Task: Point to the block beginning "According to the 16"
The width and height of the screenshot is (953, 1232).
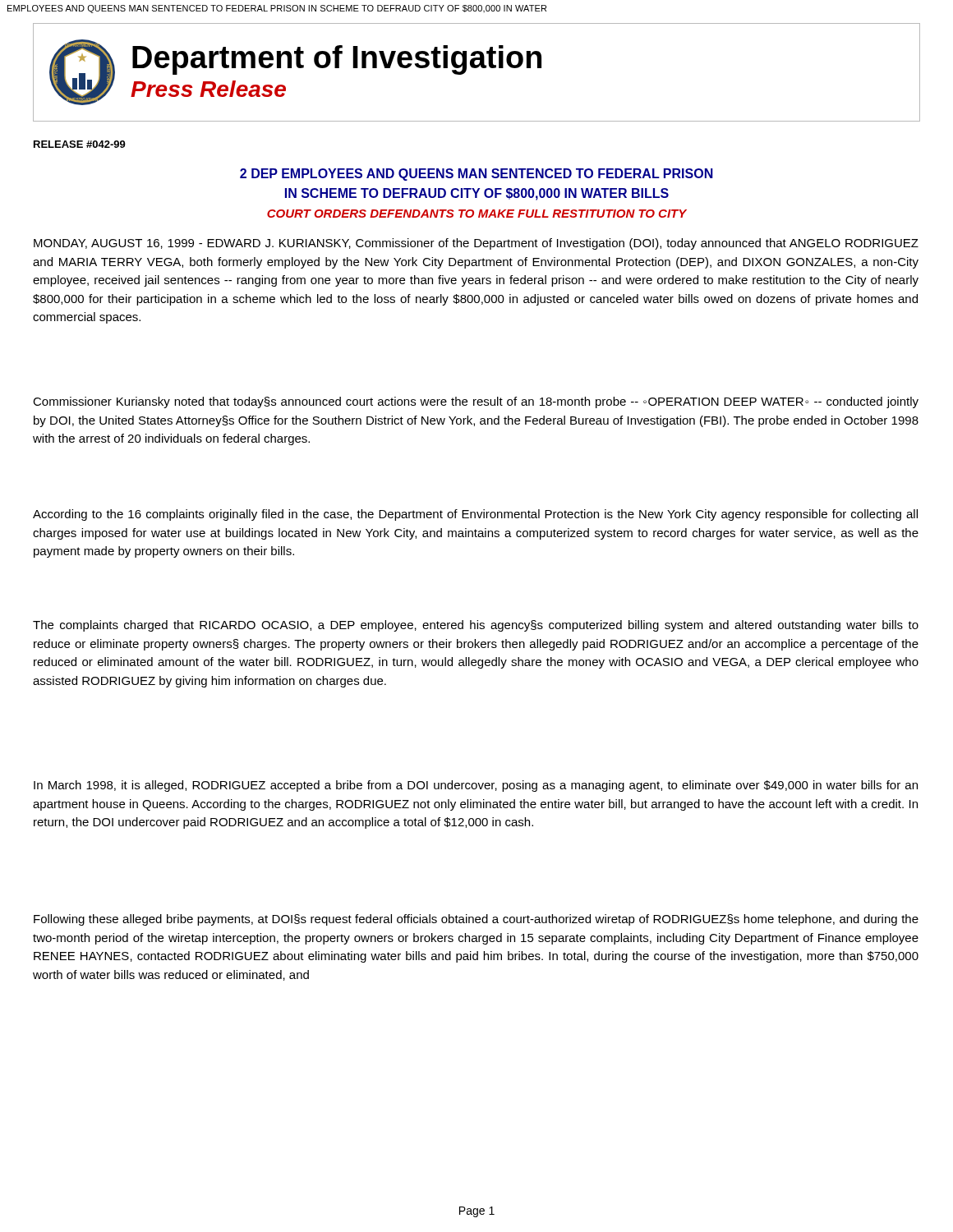Action: (x=476, y=532)
